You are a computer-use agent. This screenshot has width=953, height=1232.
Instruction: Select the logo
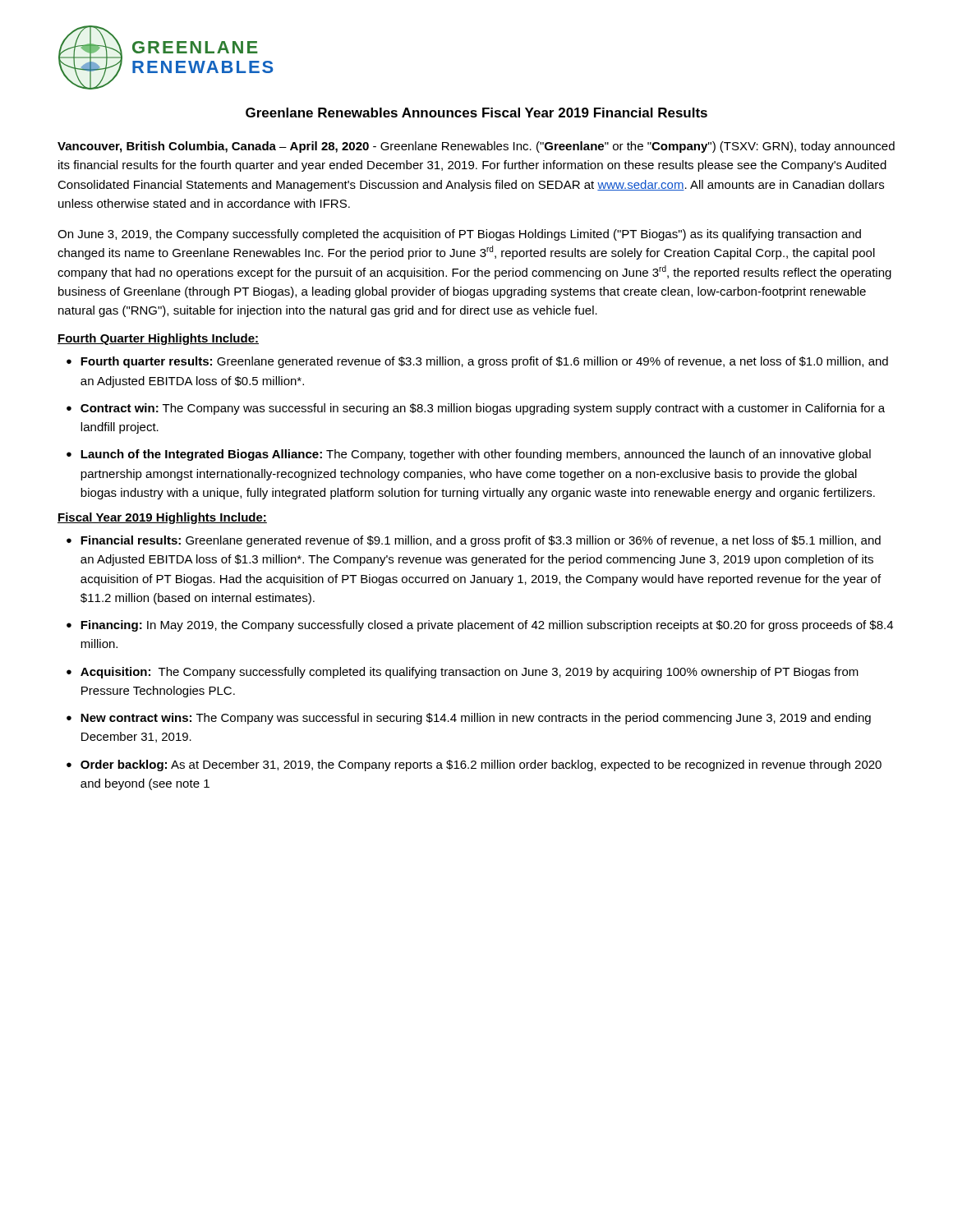476,57
